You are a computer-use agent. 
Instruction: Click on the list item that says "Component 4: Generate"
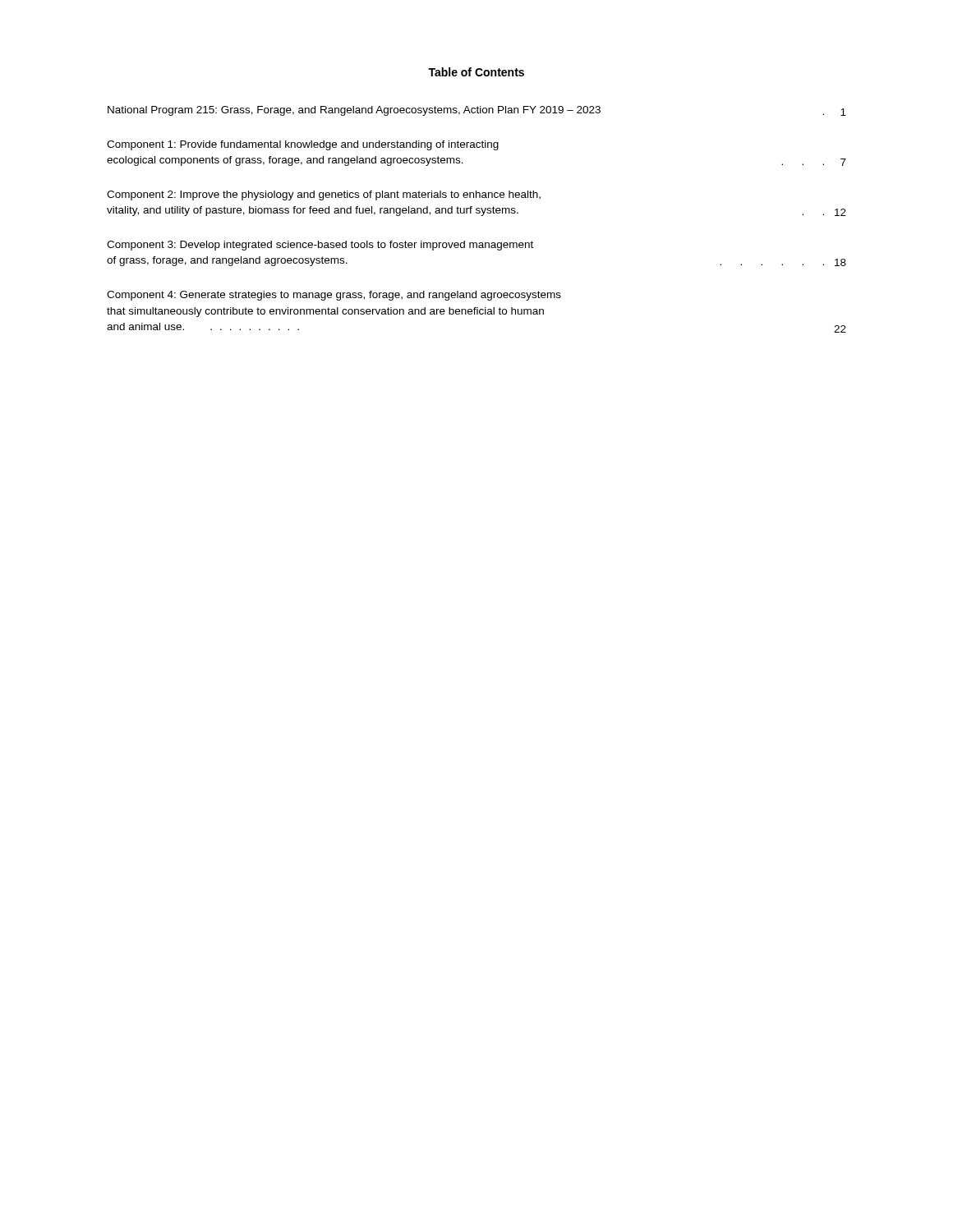476,311
